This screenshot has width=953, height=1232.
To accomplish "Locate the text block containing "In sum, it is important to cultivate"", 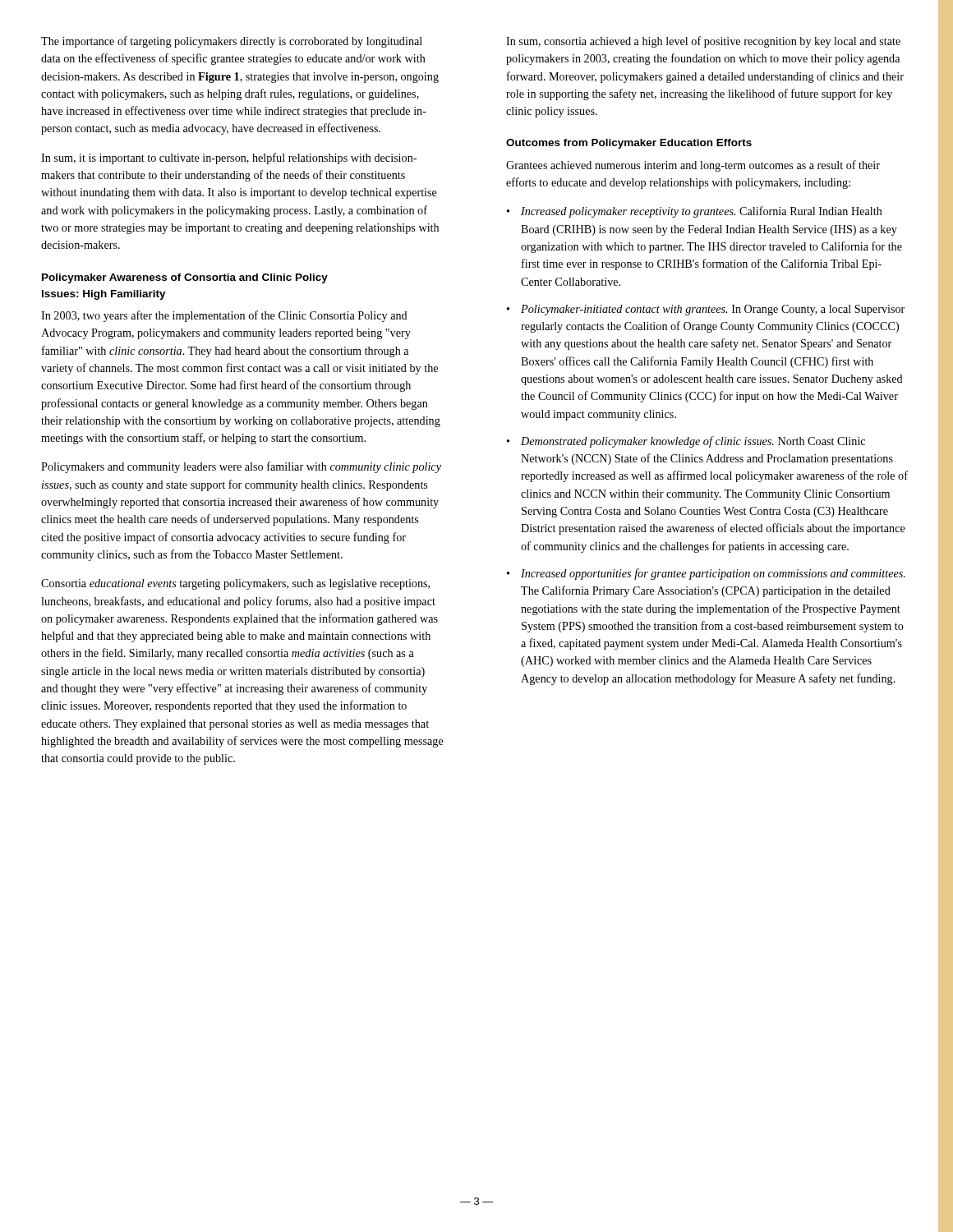I will (240, 201).
